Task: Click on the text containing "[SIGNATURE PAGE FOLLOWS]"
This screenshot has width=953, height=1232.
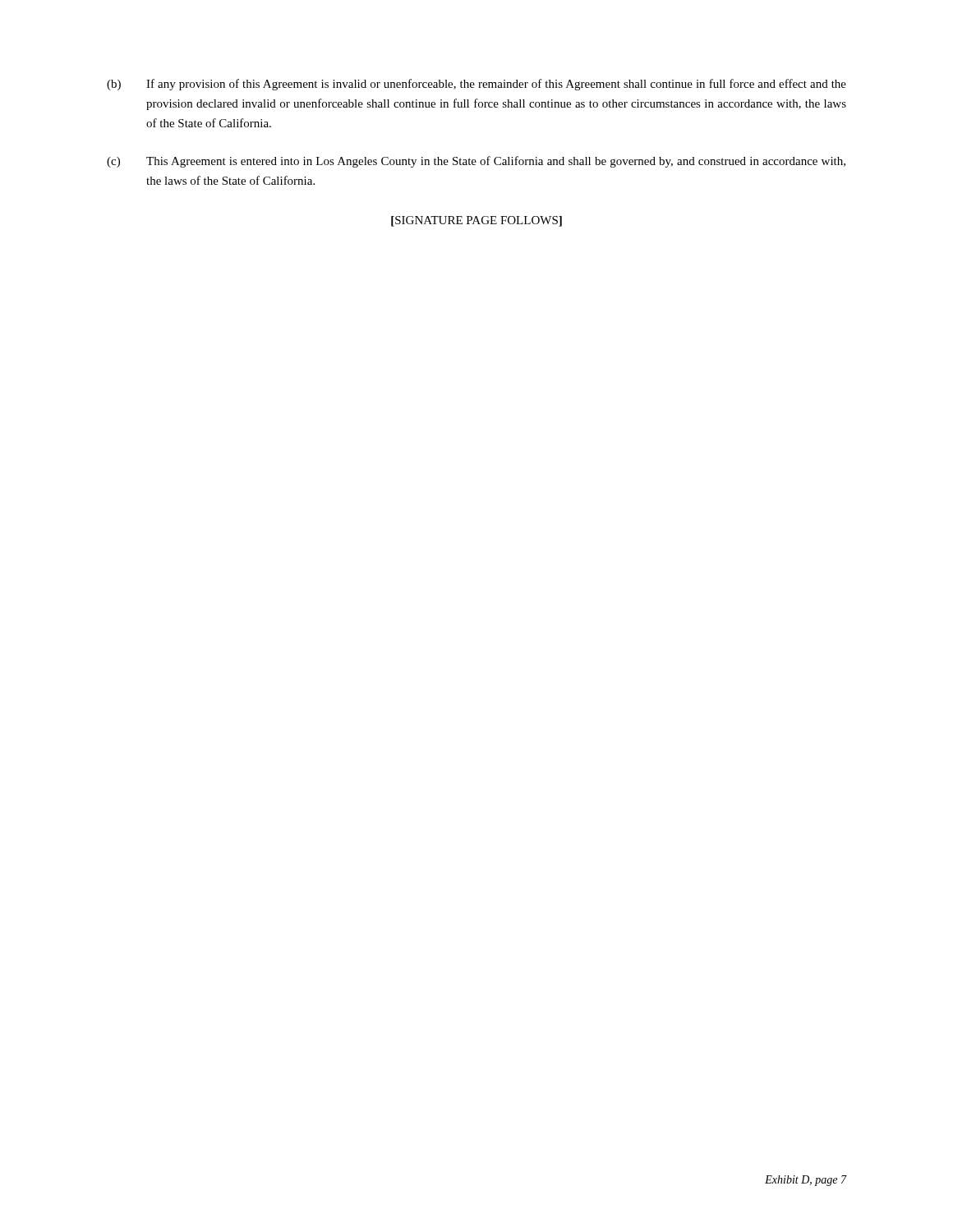Action: tap(476, 220)
